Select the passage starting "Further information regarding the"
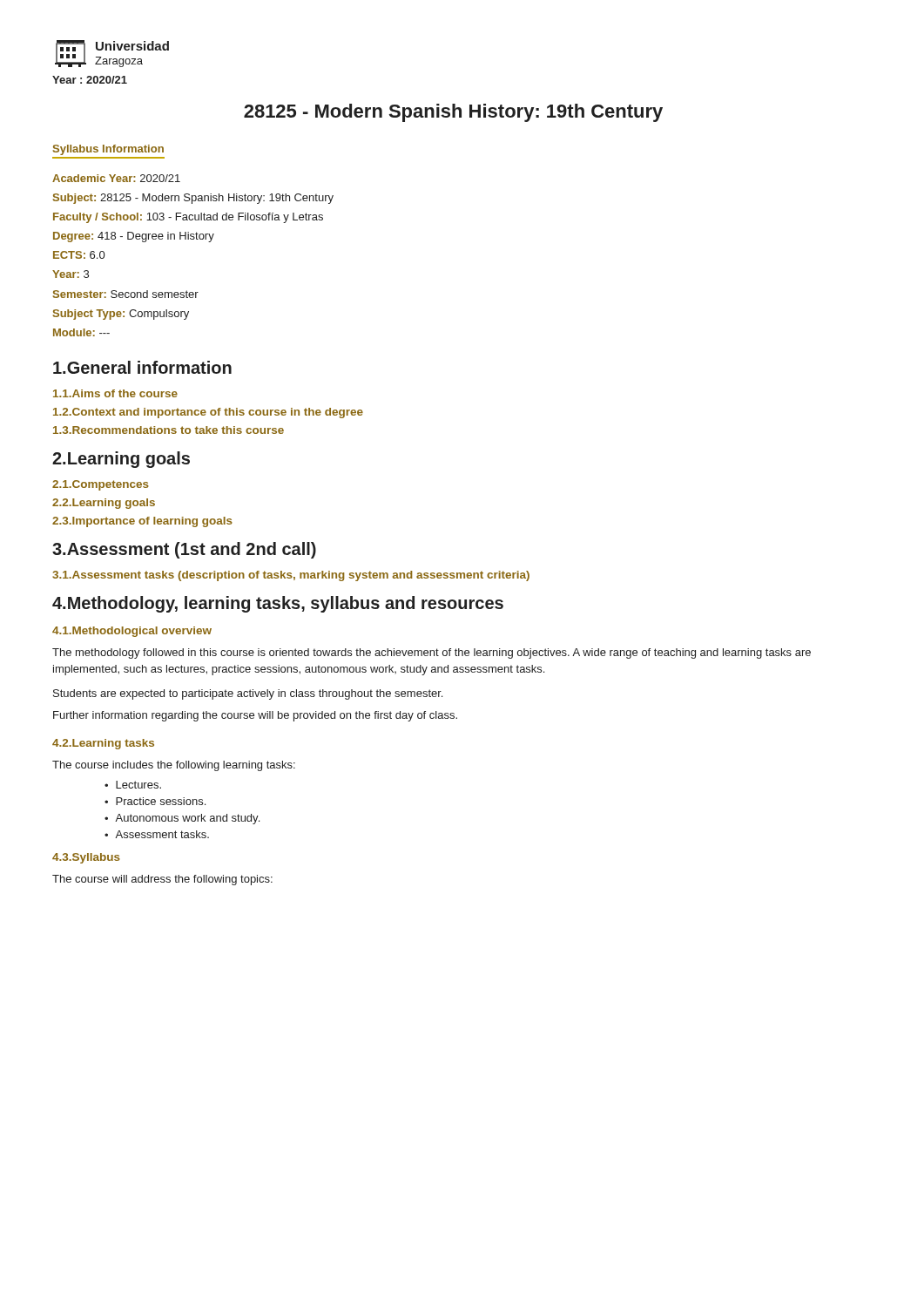The image size is (924, 1307). click(255, 715)
